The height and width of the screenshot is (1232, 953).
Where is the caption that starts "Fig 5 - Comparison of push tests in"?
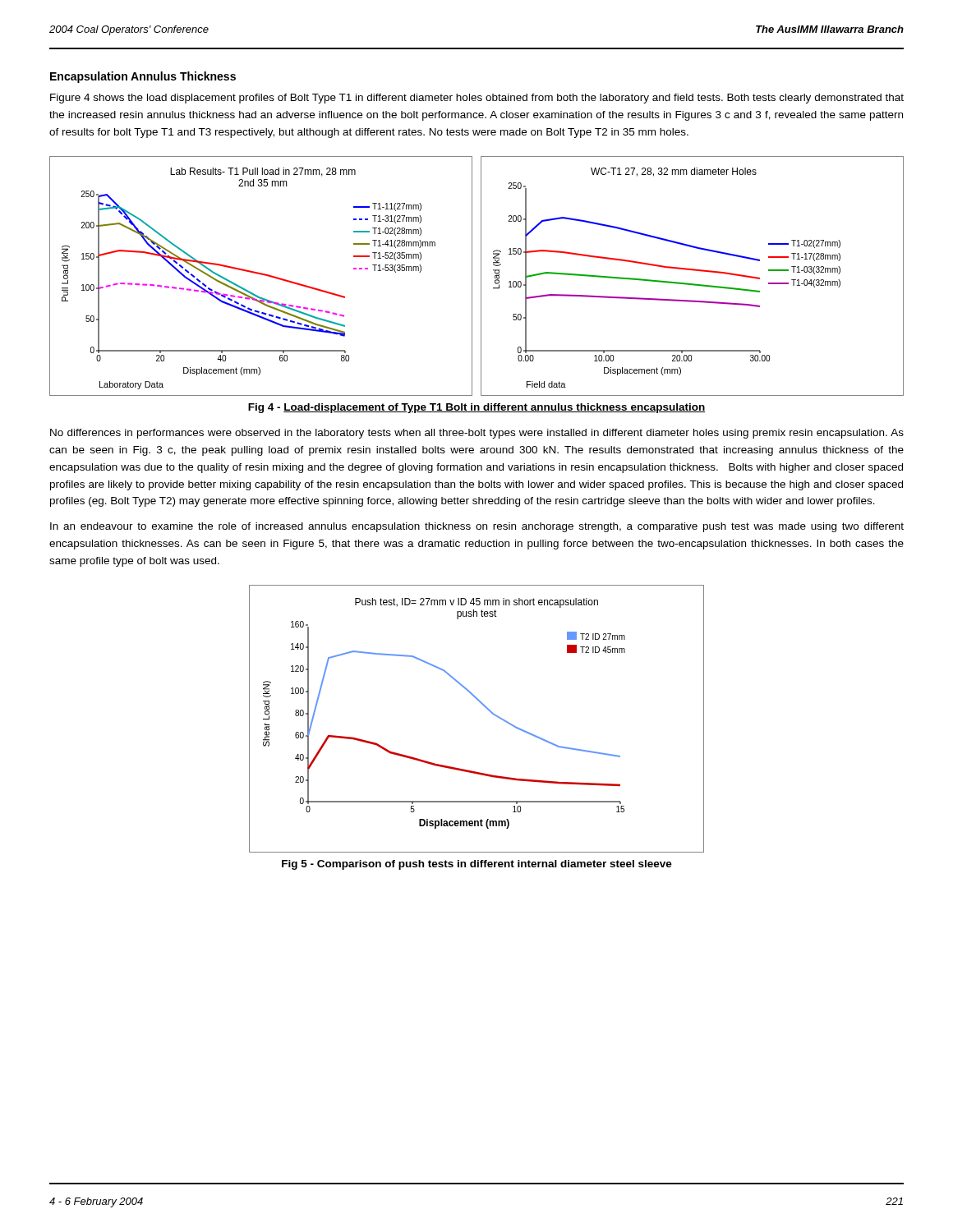(x=476, y=864)
